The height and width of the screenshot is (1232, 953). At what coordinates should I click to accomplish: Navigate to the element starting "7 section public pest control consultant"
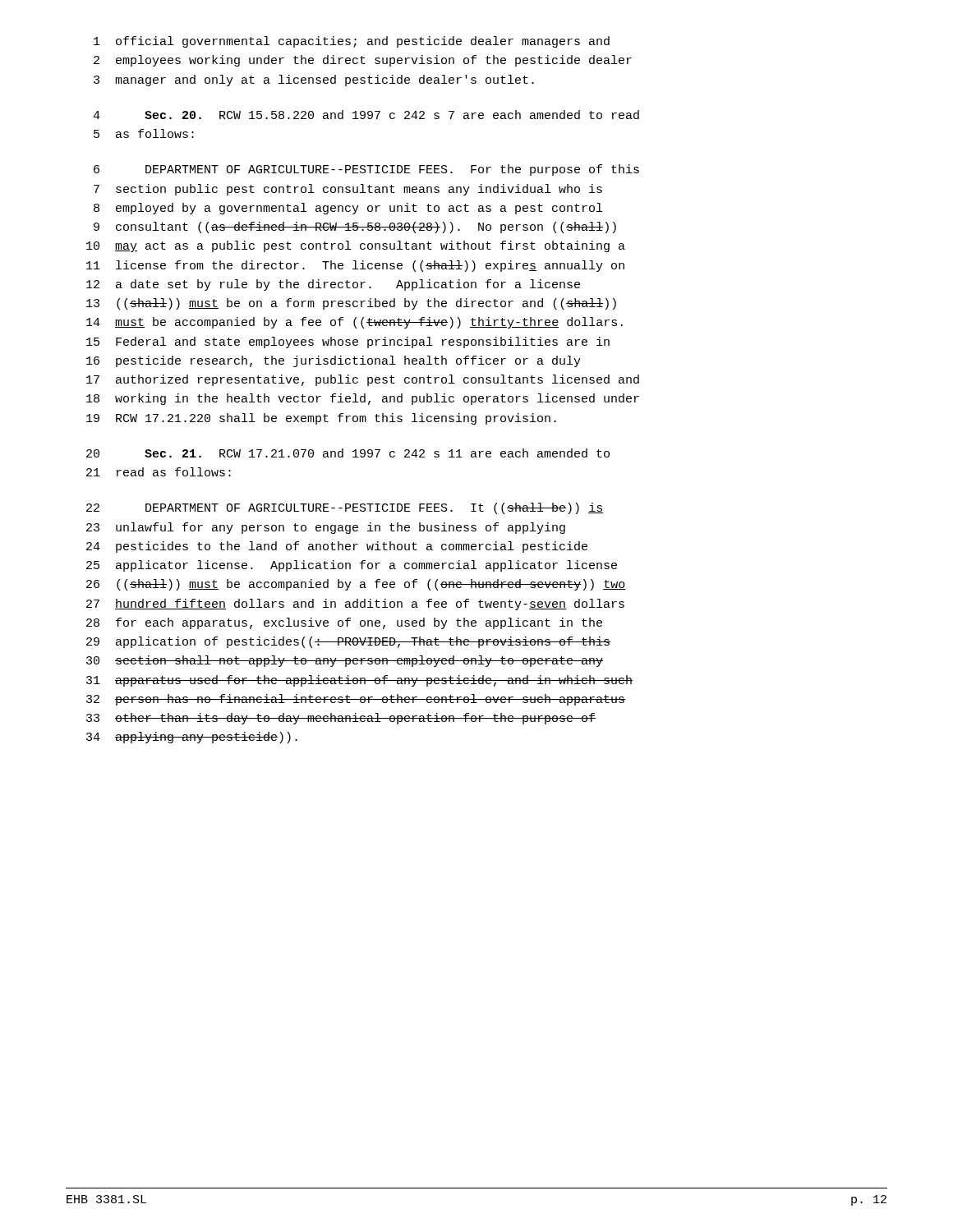[476, 190]
